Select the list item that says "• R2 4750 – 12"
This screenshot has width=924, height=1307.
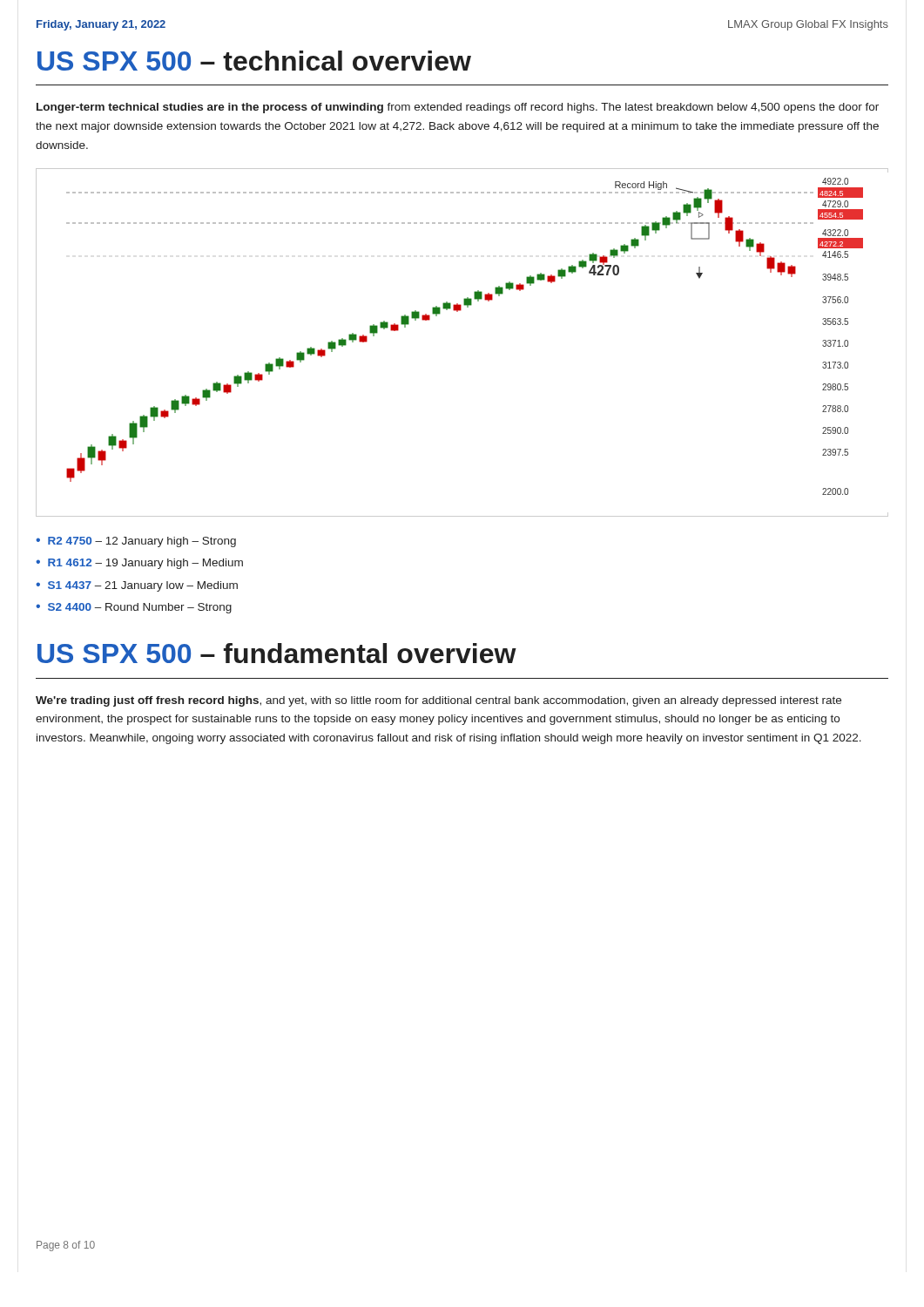(136, 541)
